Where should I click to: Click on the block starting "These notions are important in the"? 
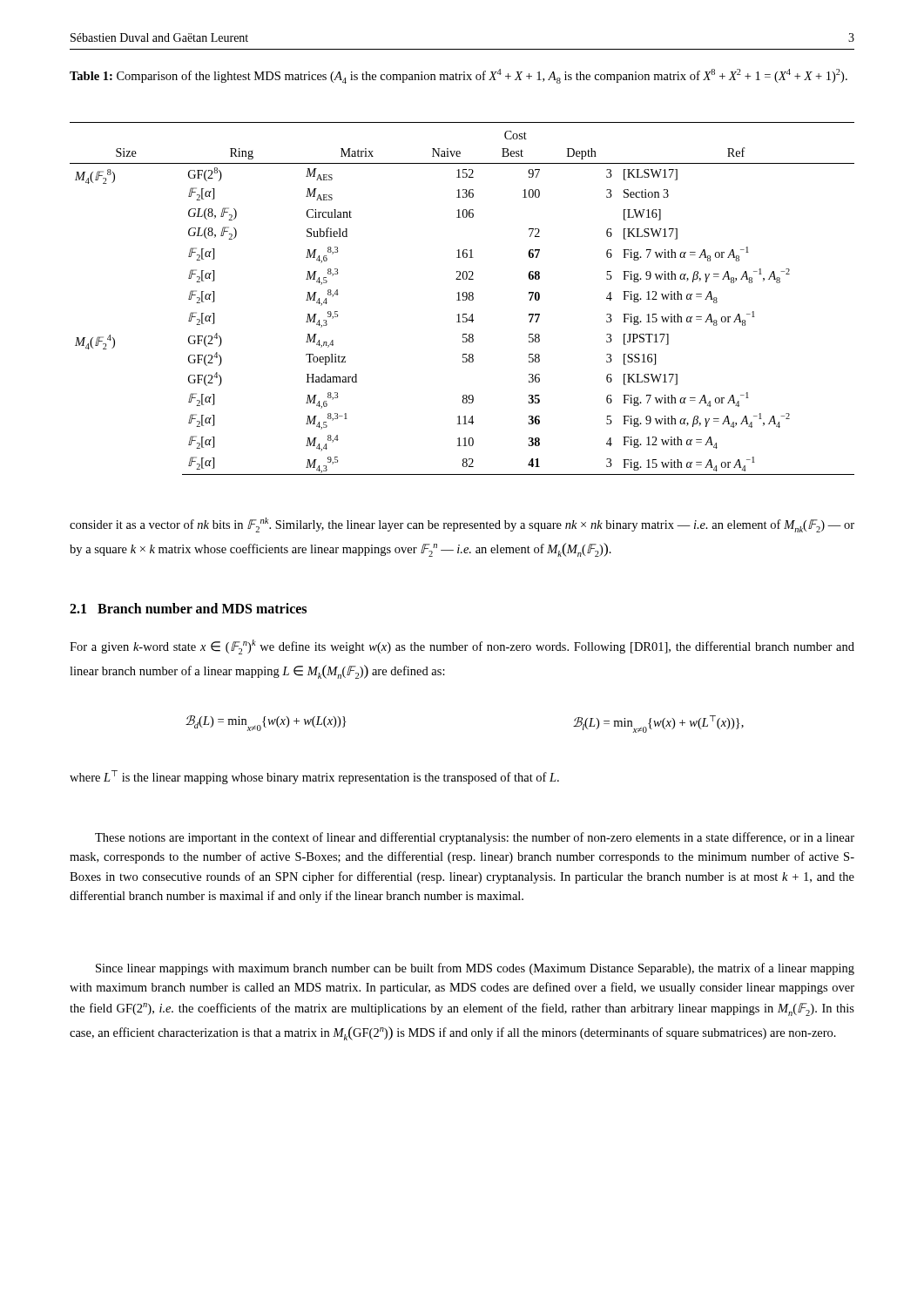tap(462, 867)
